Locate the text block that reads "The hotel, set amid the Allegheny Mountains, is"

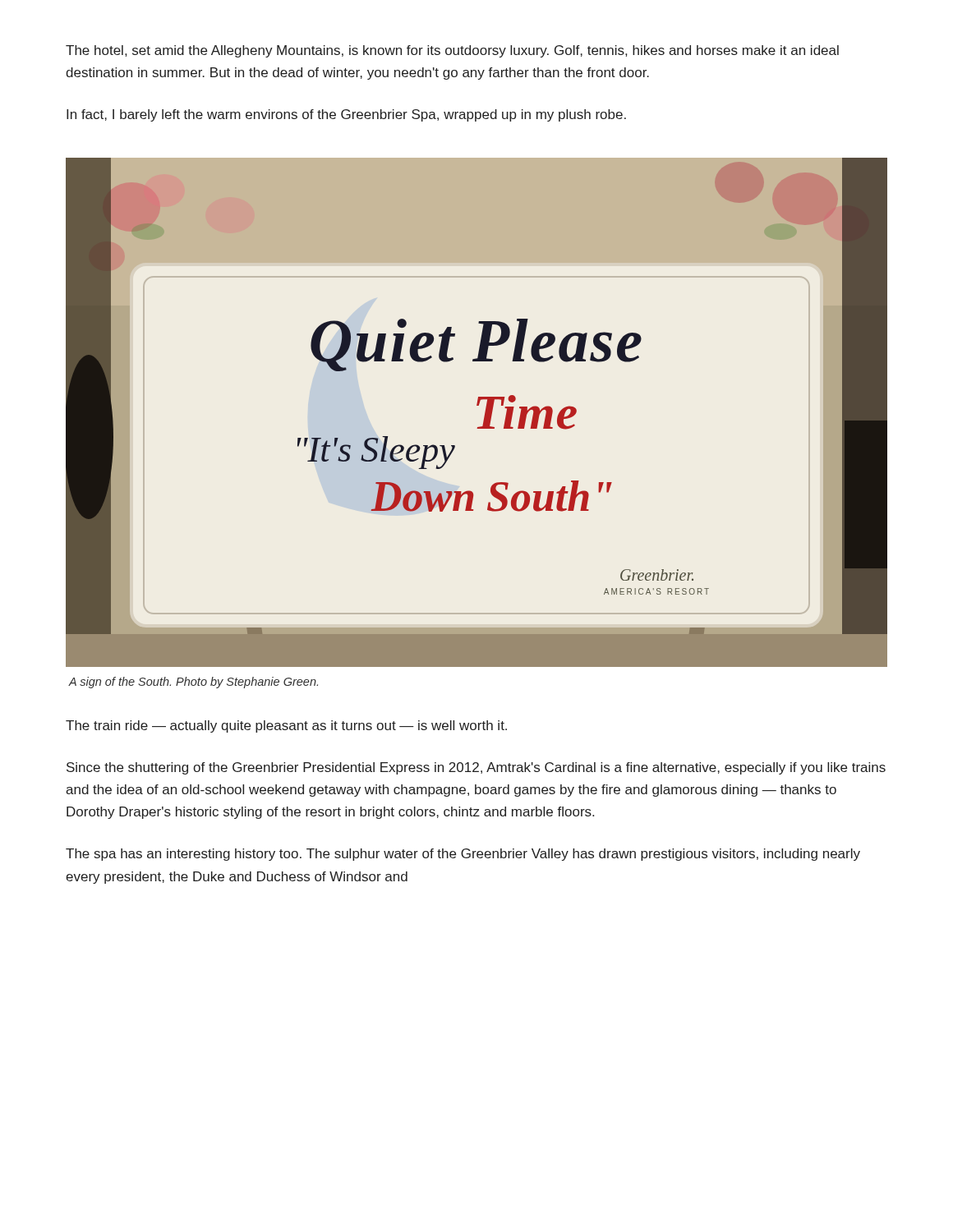coord(453,62)
